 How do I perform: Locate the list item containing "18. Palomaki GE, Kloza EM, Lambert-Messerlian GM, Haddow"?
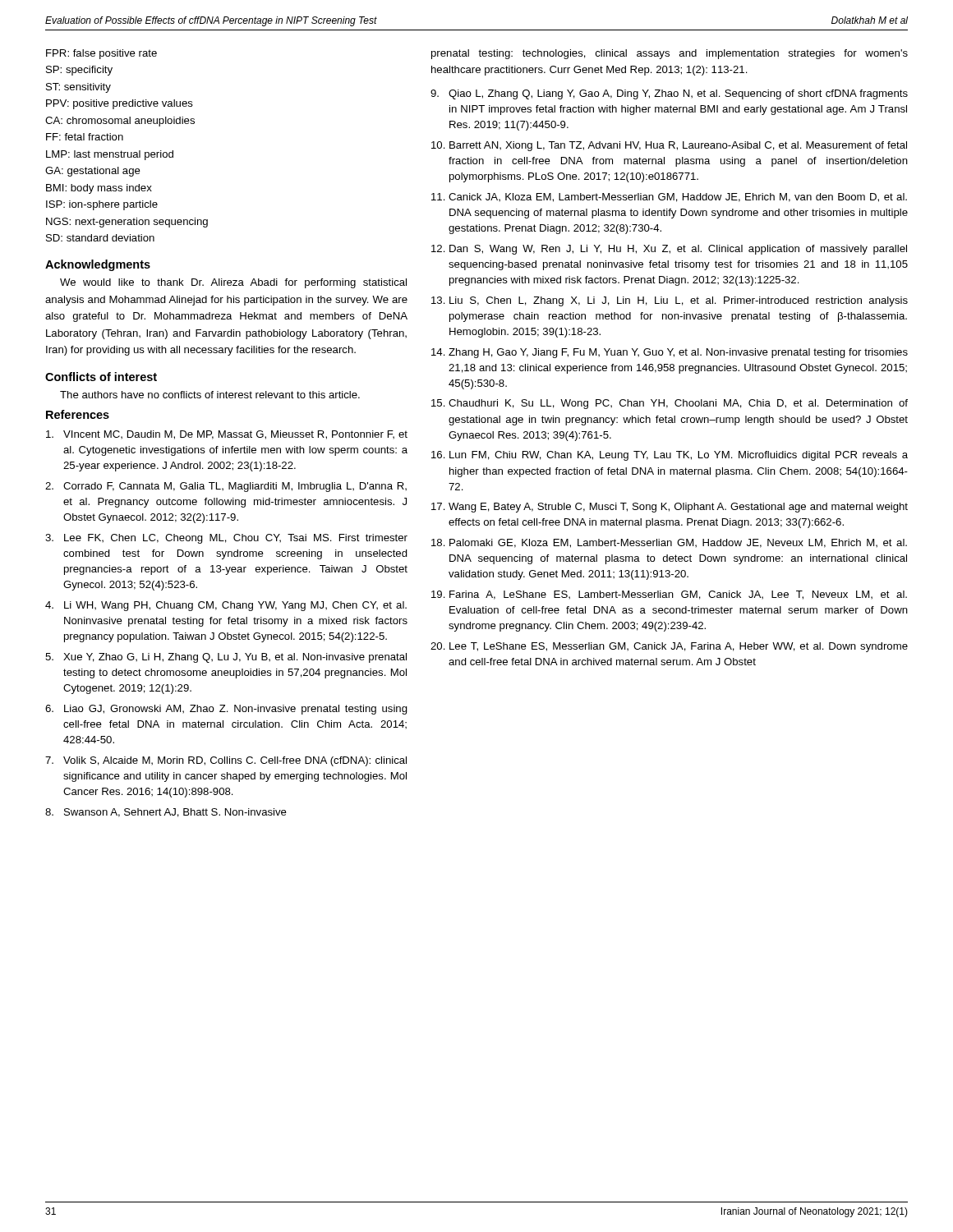point(669,558)
